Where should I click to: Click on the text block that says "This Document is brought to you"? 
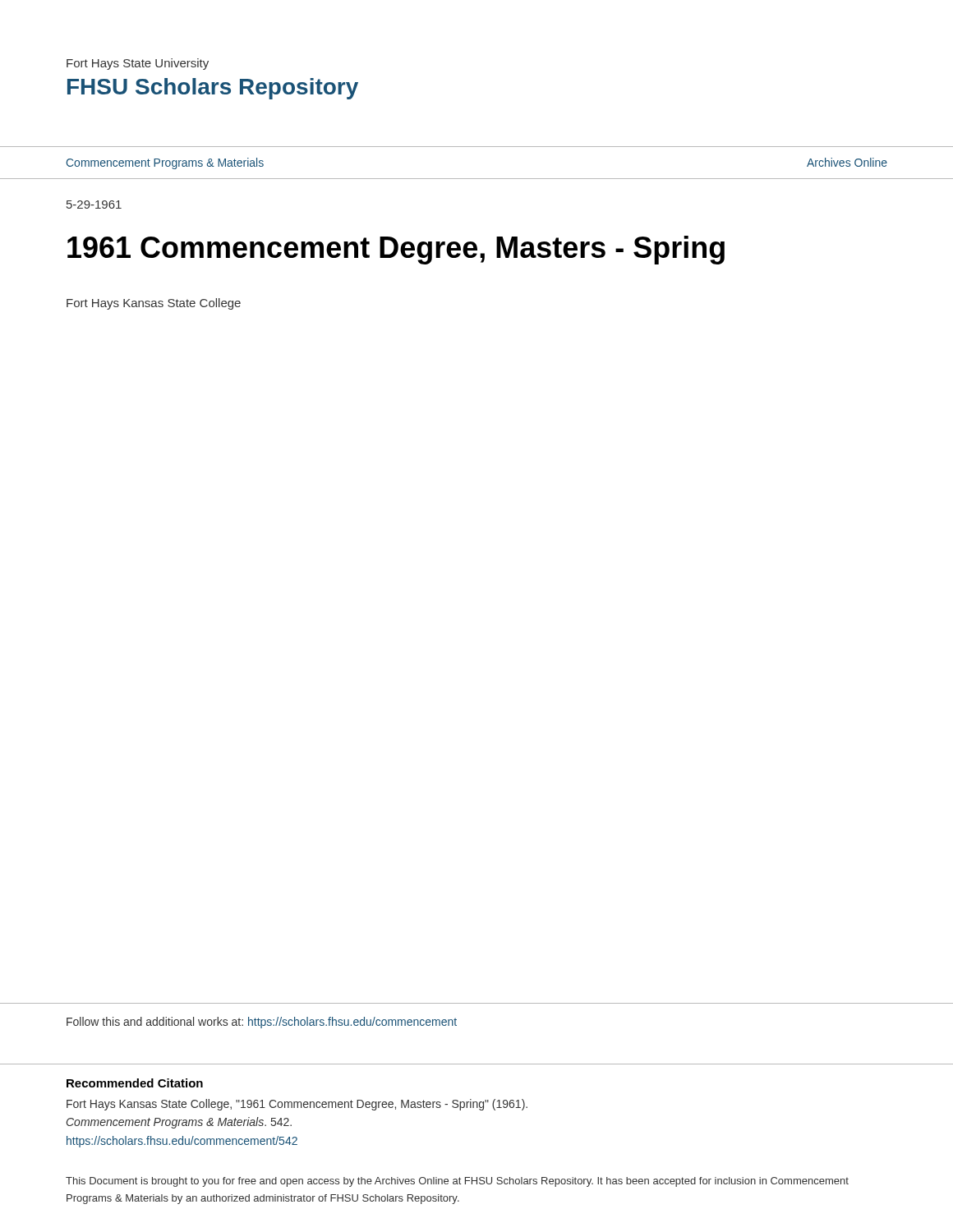point(457,1190)
